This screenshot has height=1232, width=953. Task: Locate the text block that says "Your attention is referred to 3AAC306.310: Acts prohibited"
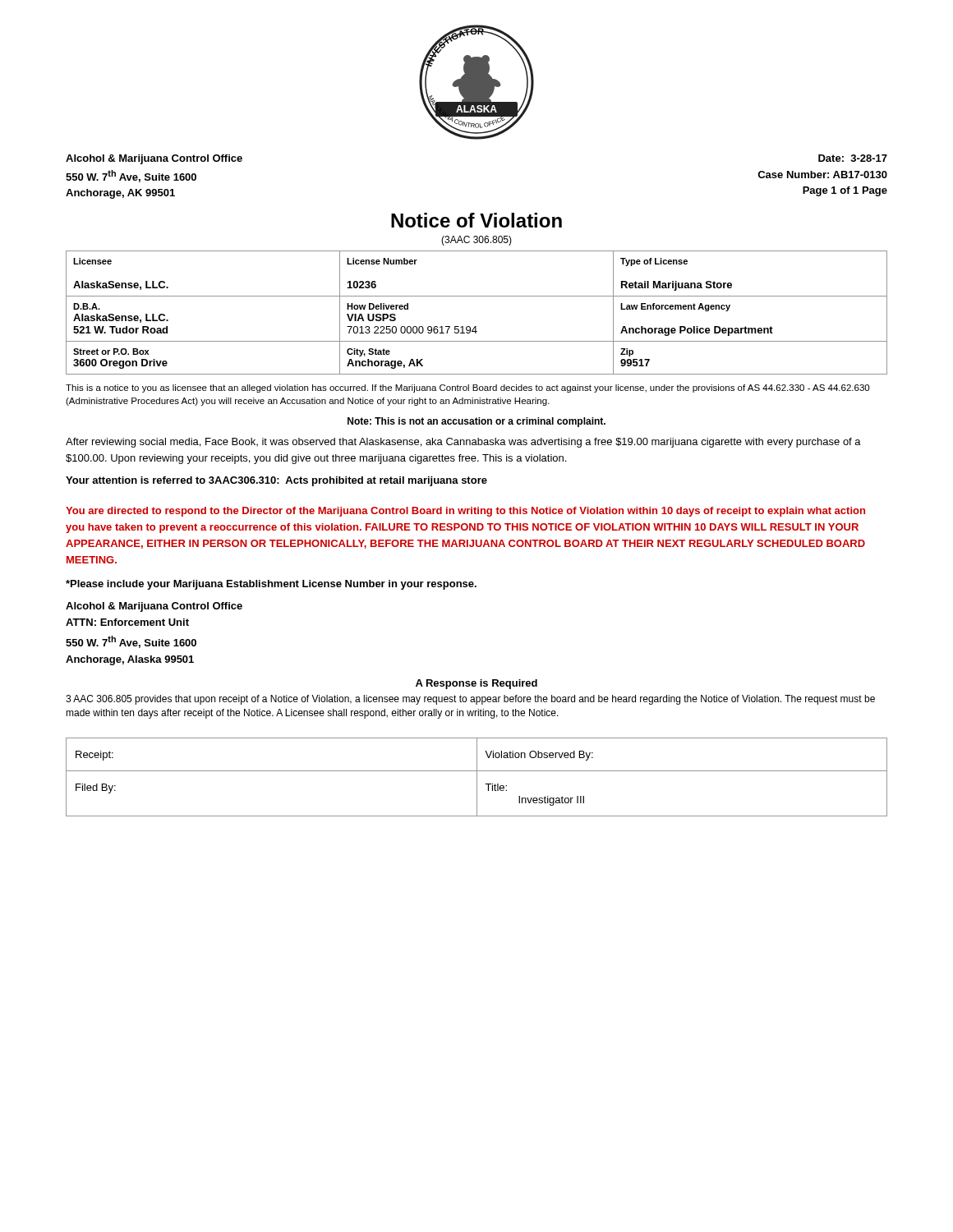(x=276, y=480)
